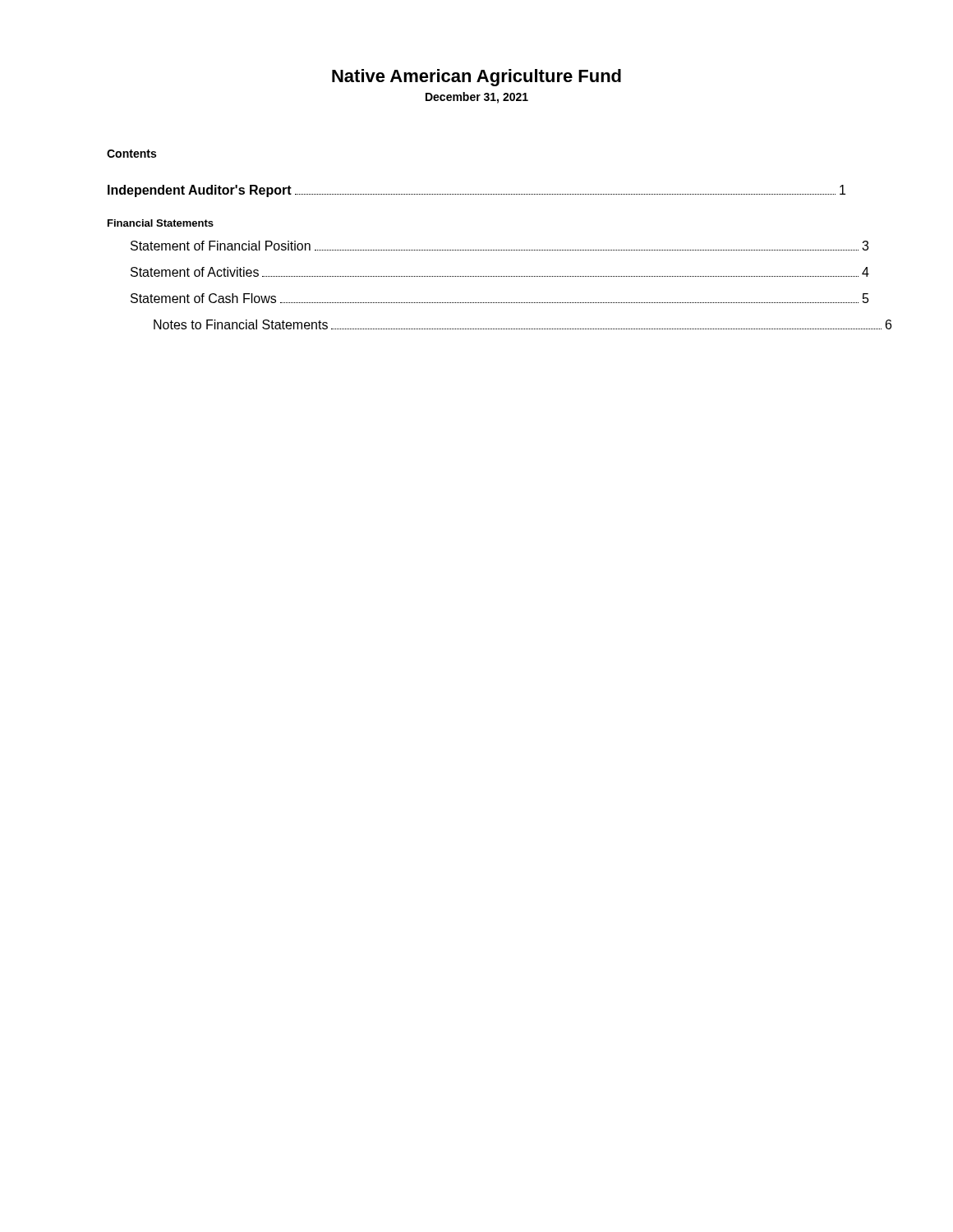
Task: Navigate to the text starting "Native American Agriculture Fund December"
Action: (x=476, y=85)
